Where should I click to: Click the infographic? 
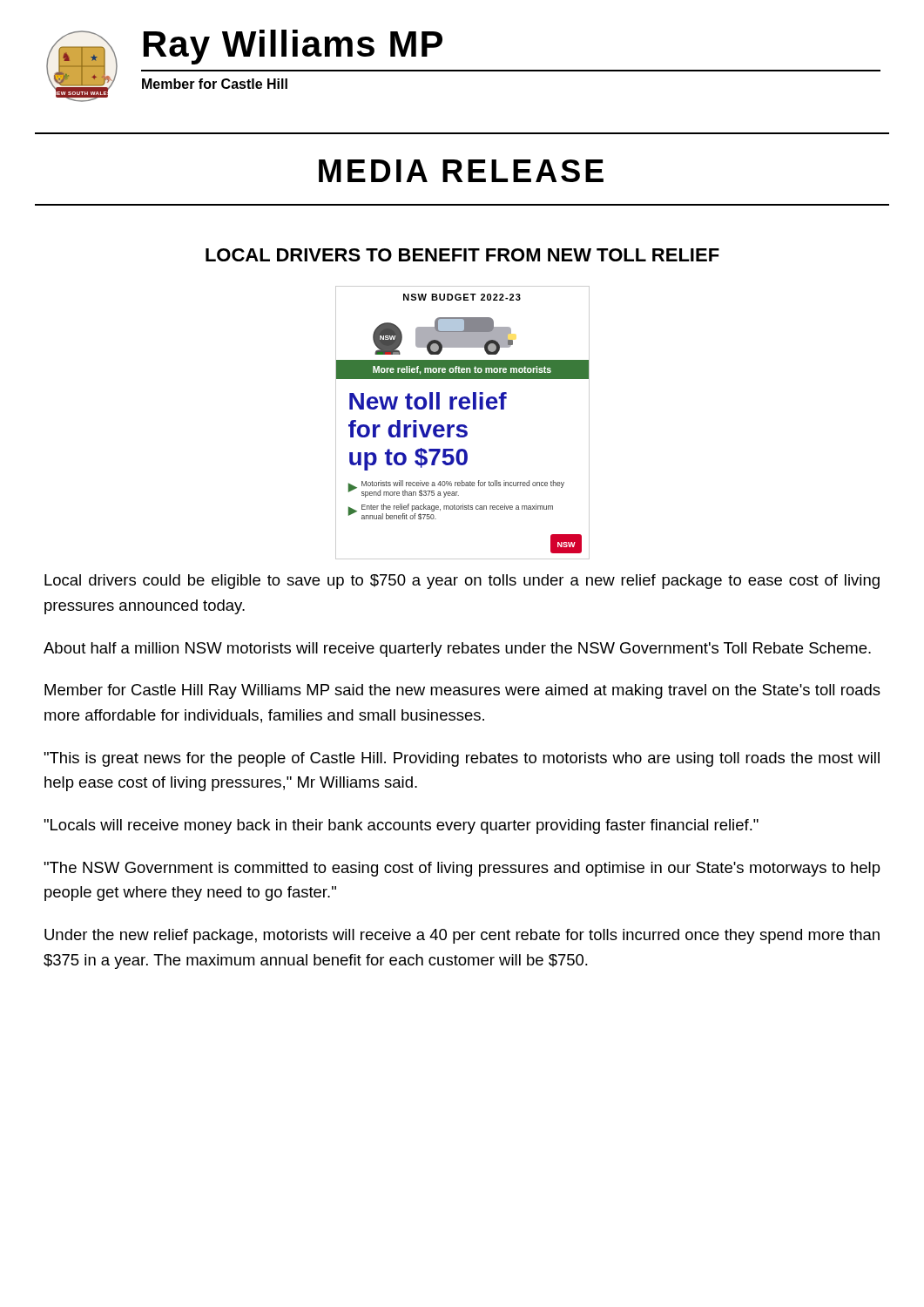[462, 418]
